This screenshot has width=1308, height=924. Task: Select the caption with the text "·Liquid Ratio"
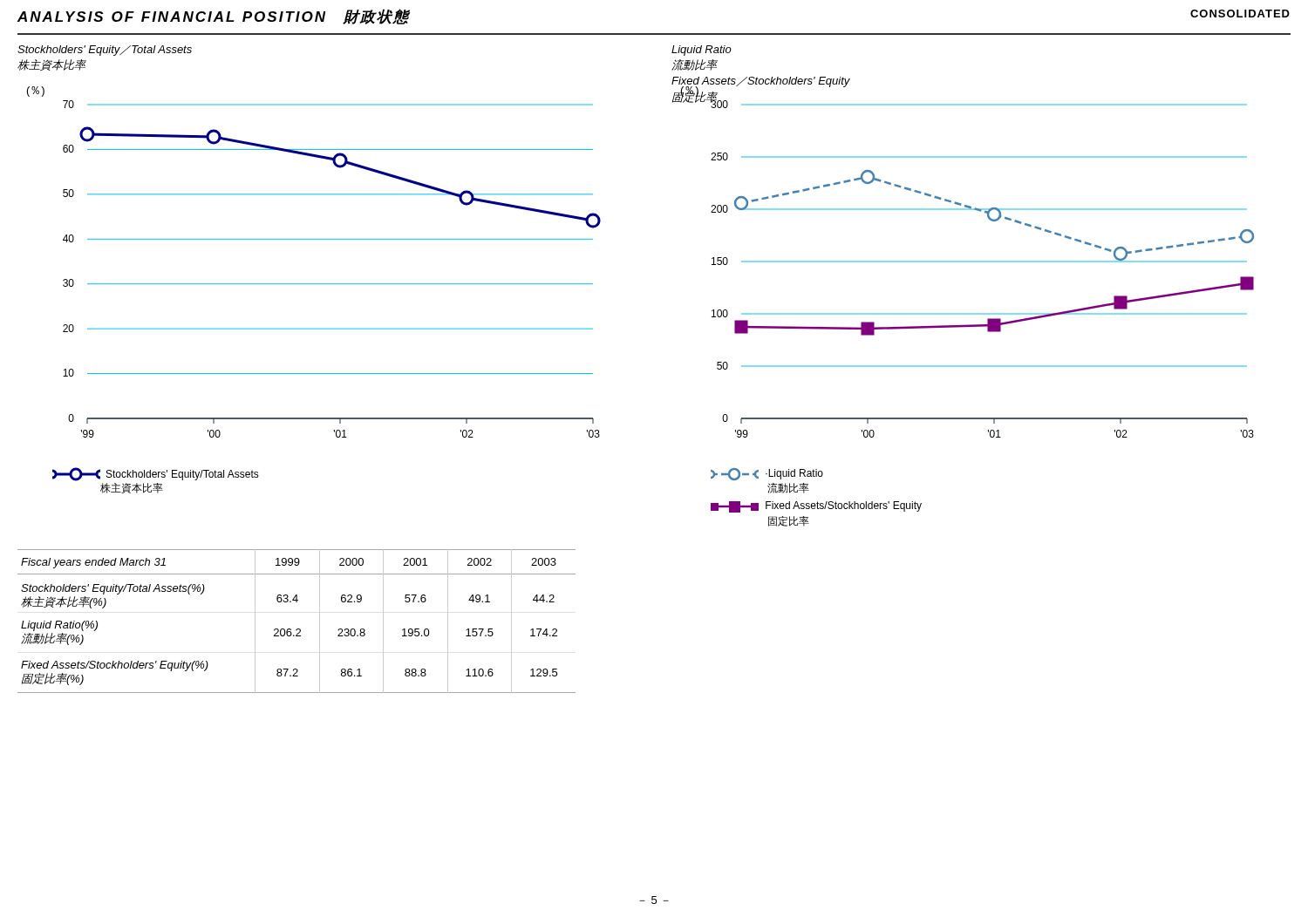tap(767, 474)
